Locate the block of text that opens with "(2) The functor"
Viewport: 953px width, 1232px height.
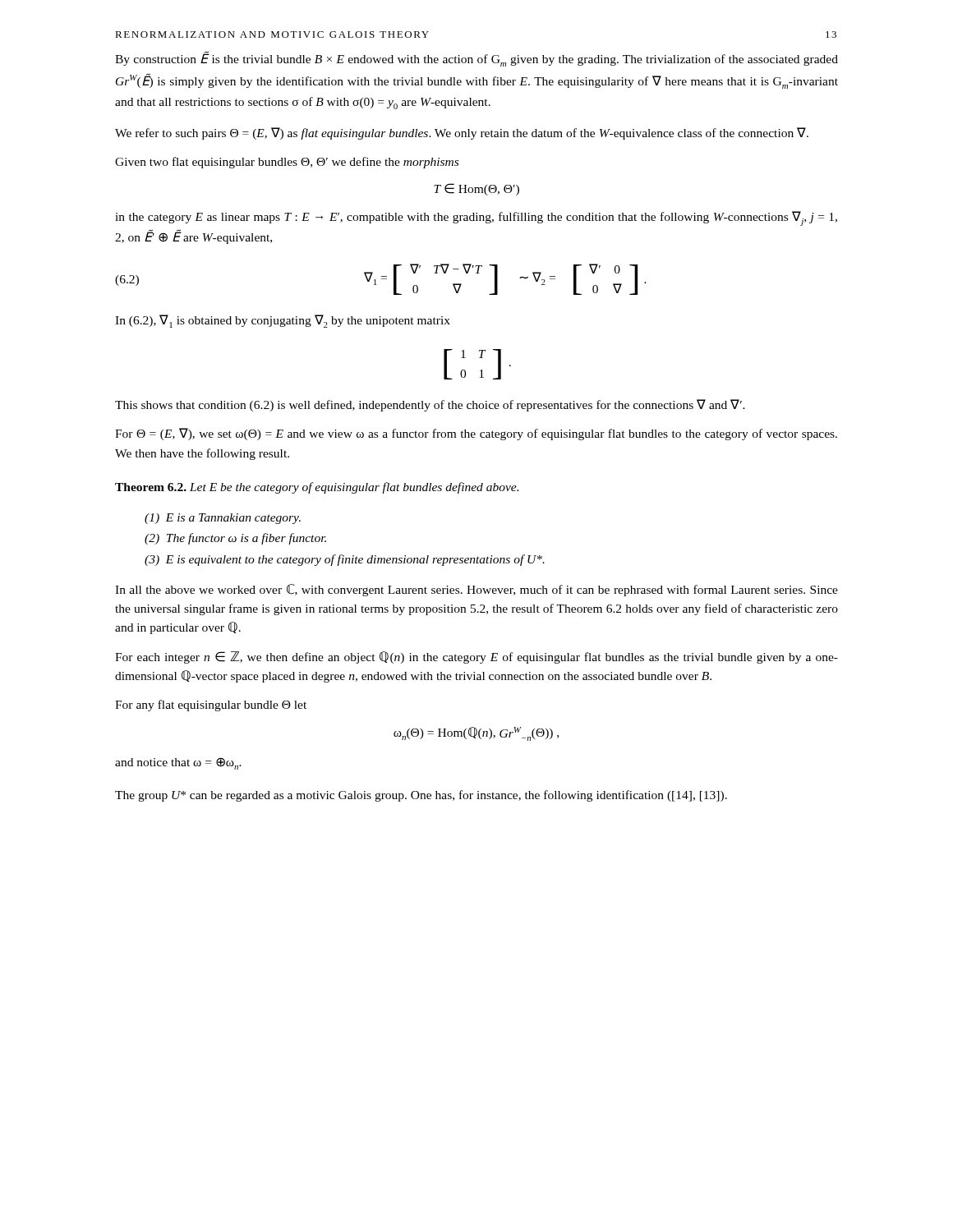pyautogui.click(x=236, y=538)
